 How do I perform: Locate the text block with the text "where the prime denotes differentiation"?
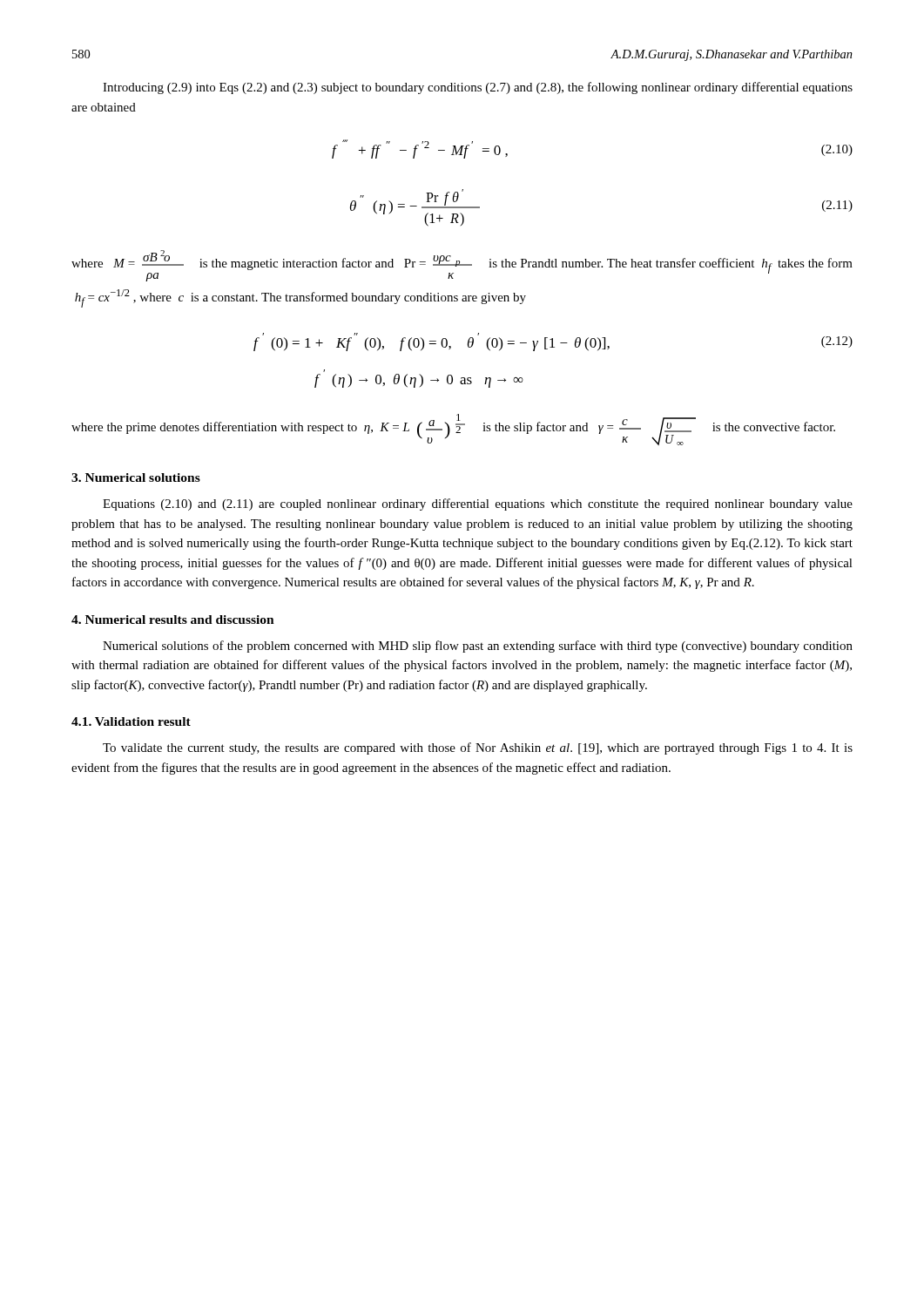(462, 429)
